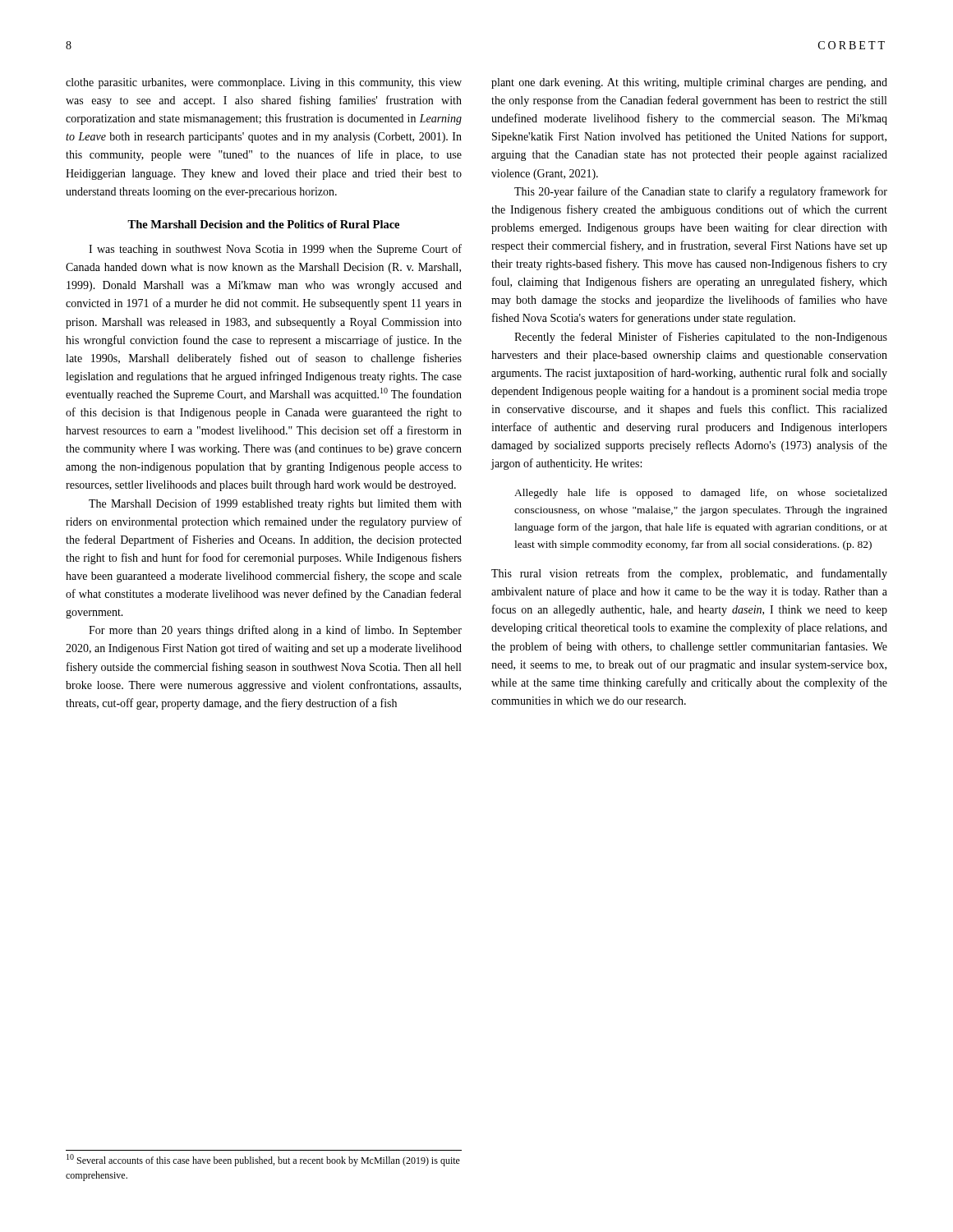953x1232 pixels.
Task: Select the passage starting "Allegedly hale life is opposed to"
Action: point(701,518)
